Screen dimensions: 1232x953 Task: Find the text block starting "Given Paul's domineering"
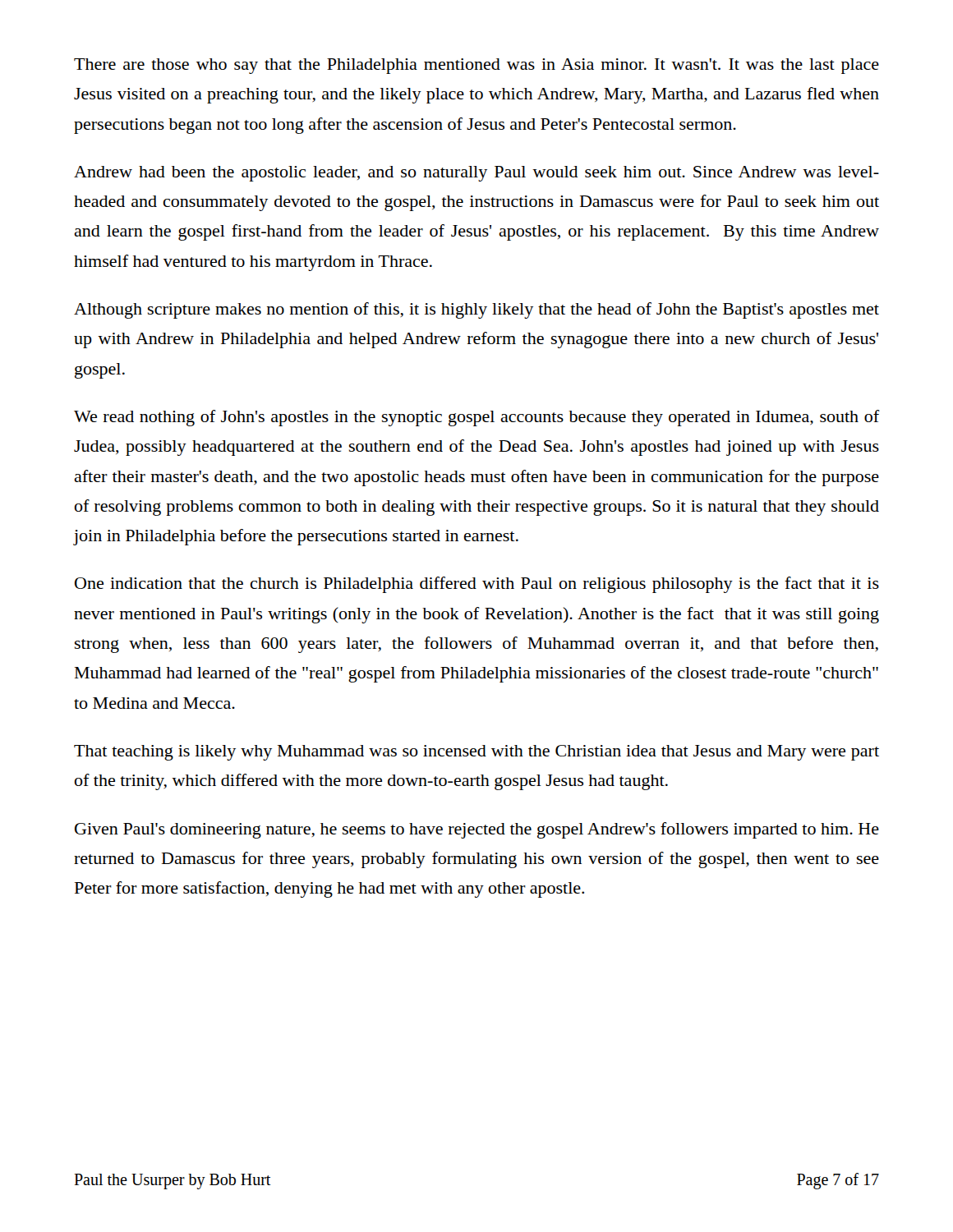coord(476,858)
